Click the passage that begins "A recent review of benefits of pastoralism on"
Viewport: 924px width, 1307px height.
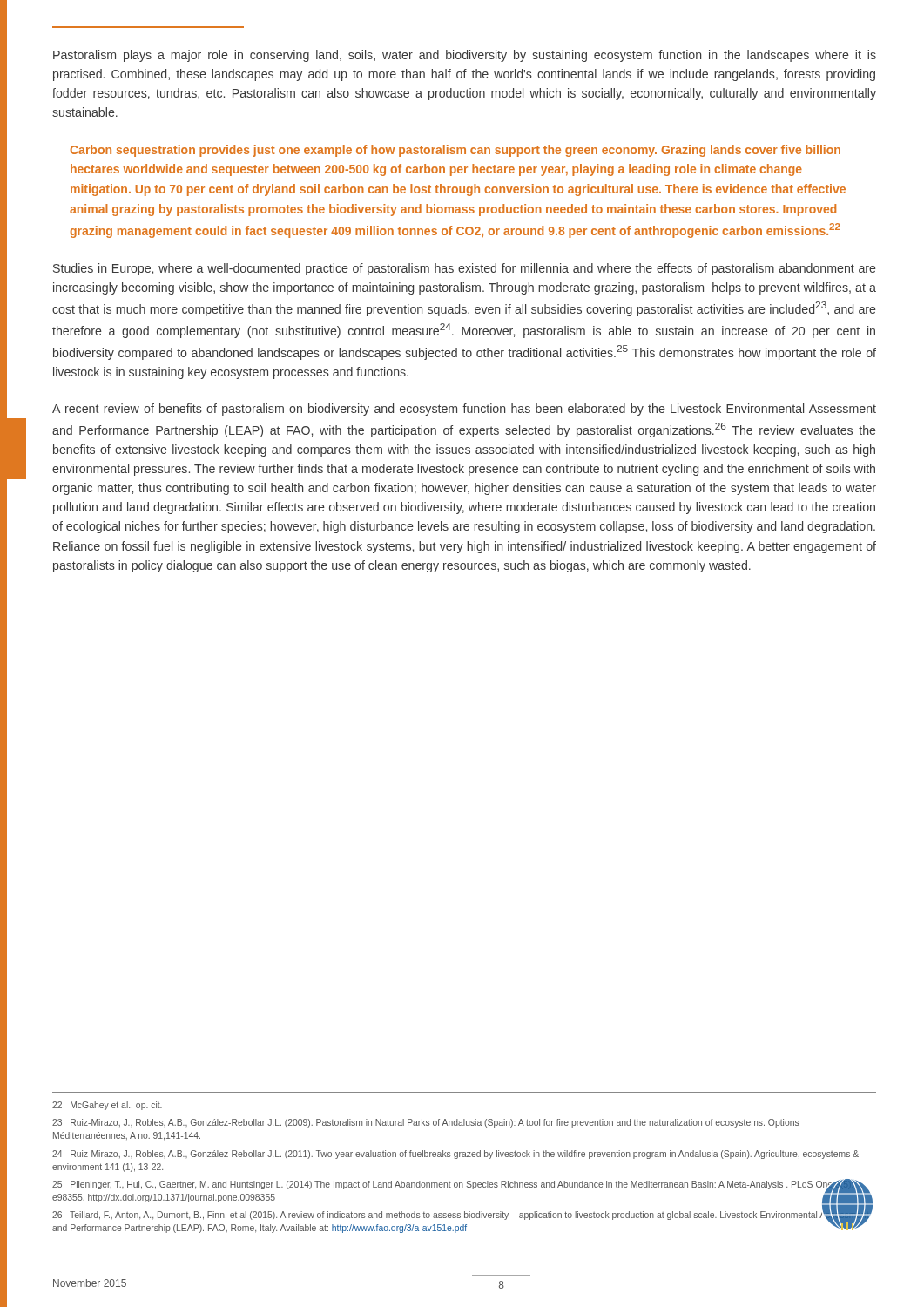pyautogui.click(x=464, y=487)
